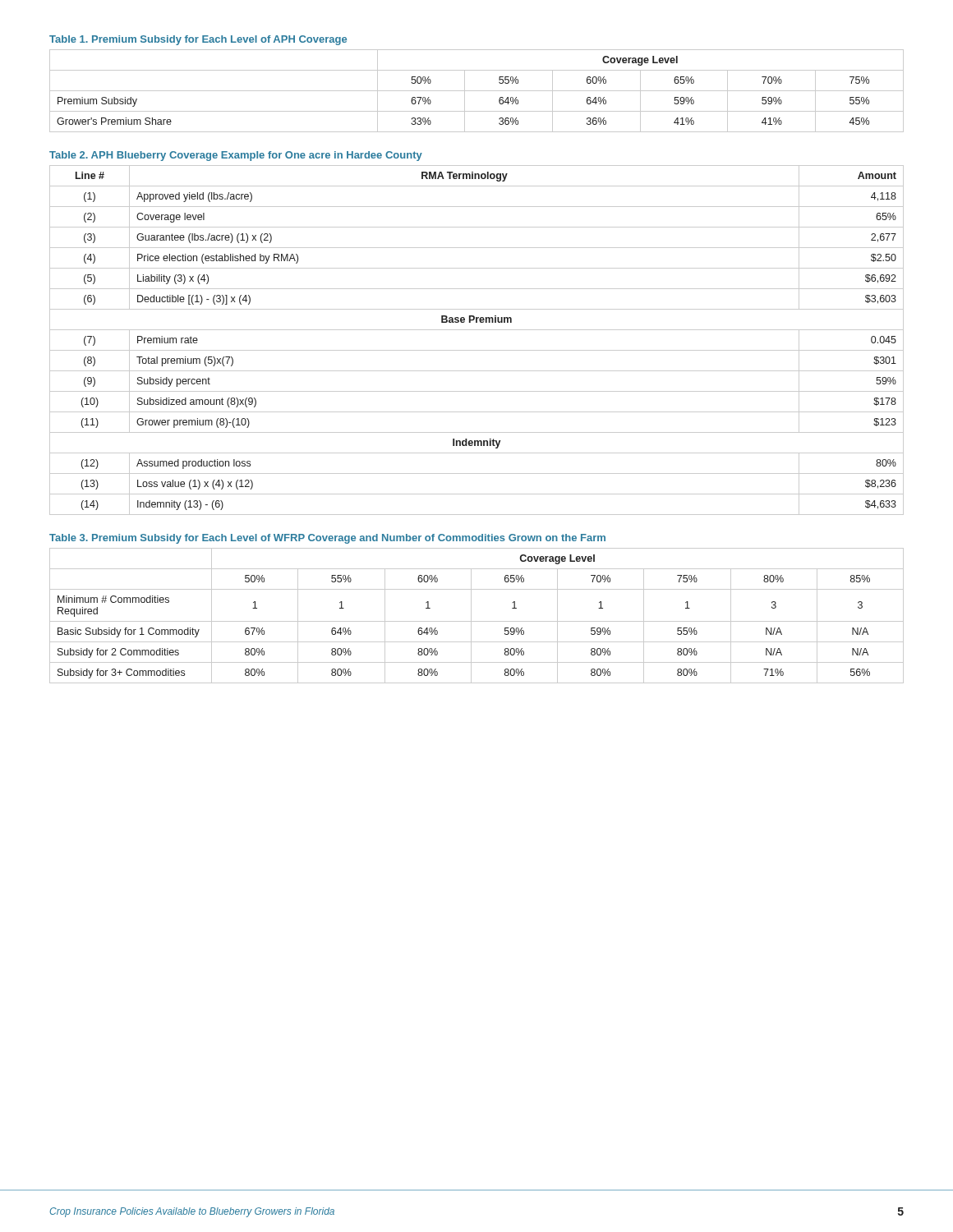This screenshot has width=953, height=1232.
Task: Navigate to the region starting "Table 3. Premium"
Action: pyautogui.click(x=328, y=538)
